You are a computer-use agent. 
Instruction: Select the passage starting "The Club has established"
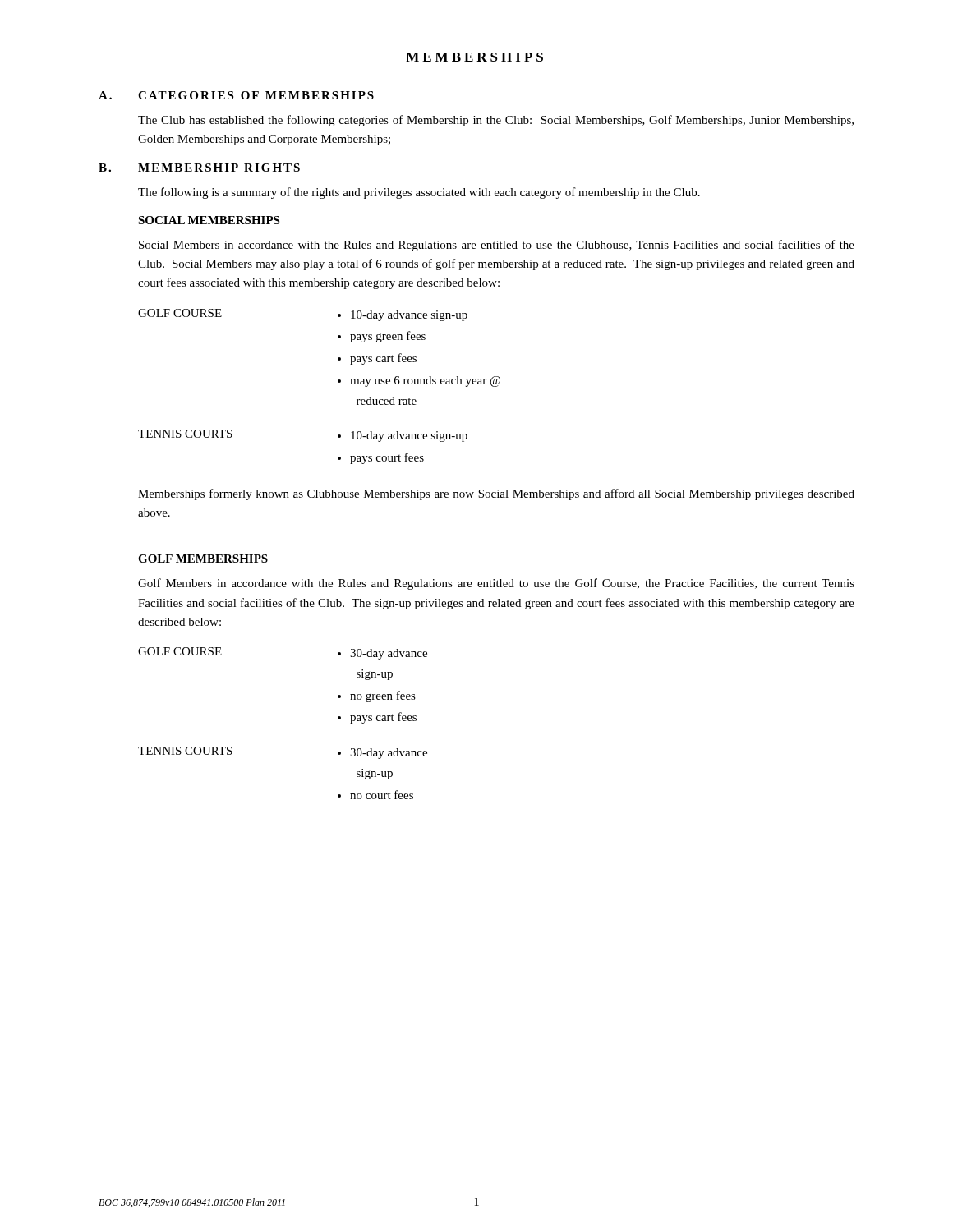[496, 129]
